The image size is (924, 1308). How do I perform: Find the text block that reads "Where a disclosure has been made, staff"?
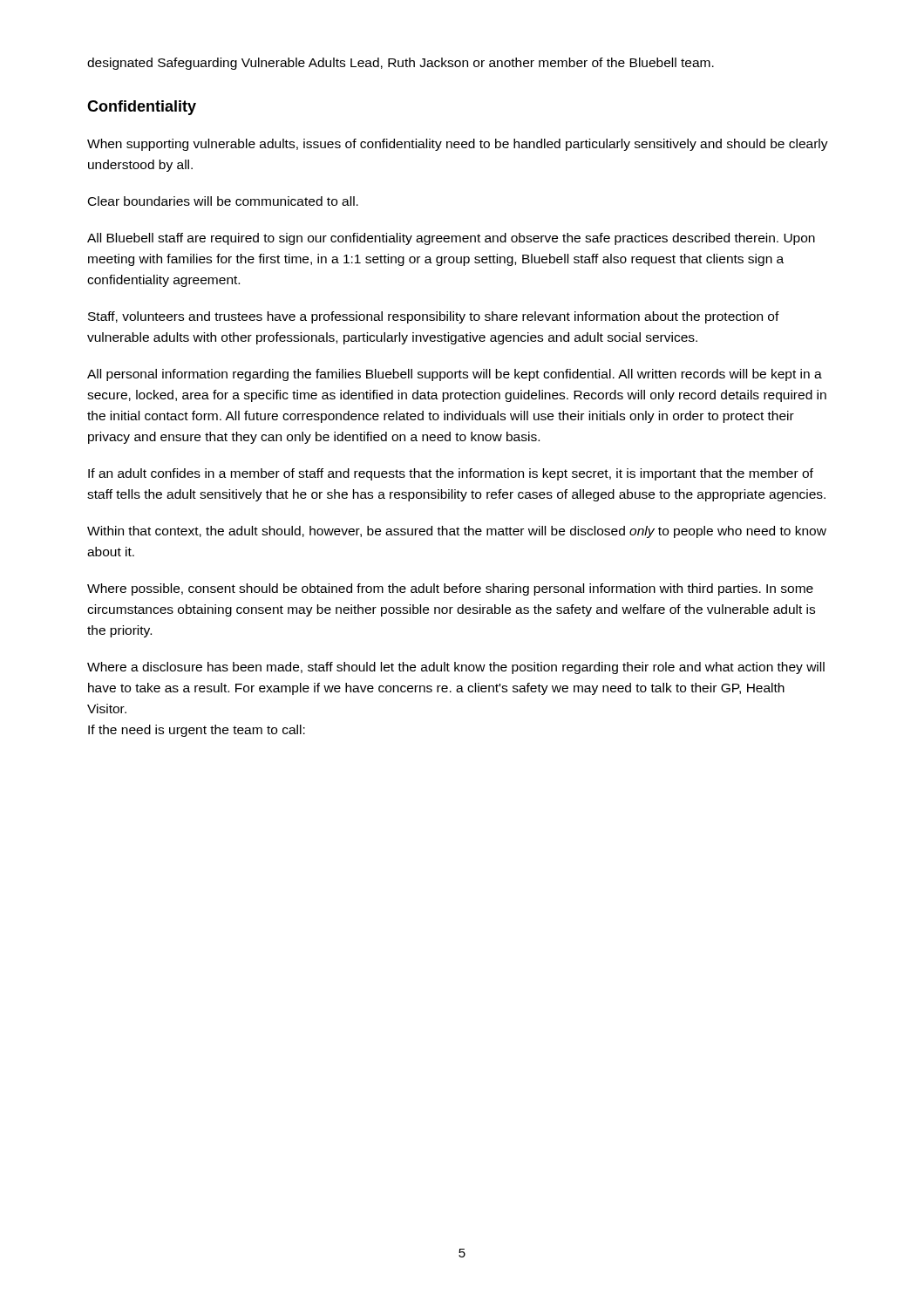(x=456, y=698)
